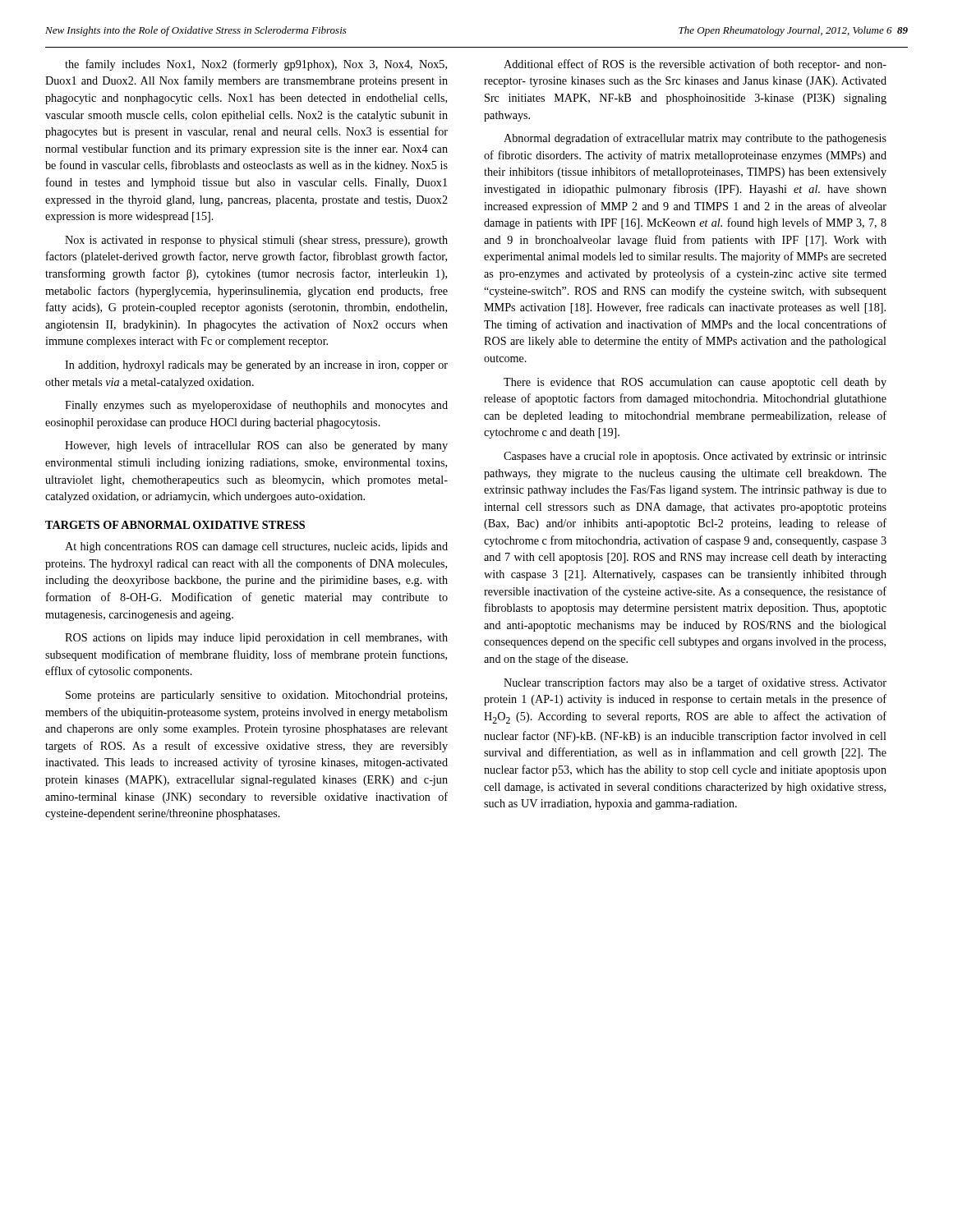Select the text starting "Nuclear transcription factors may also be"

click(x=685, y=743)
